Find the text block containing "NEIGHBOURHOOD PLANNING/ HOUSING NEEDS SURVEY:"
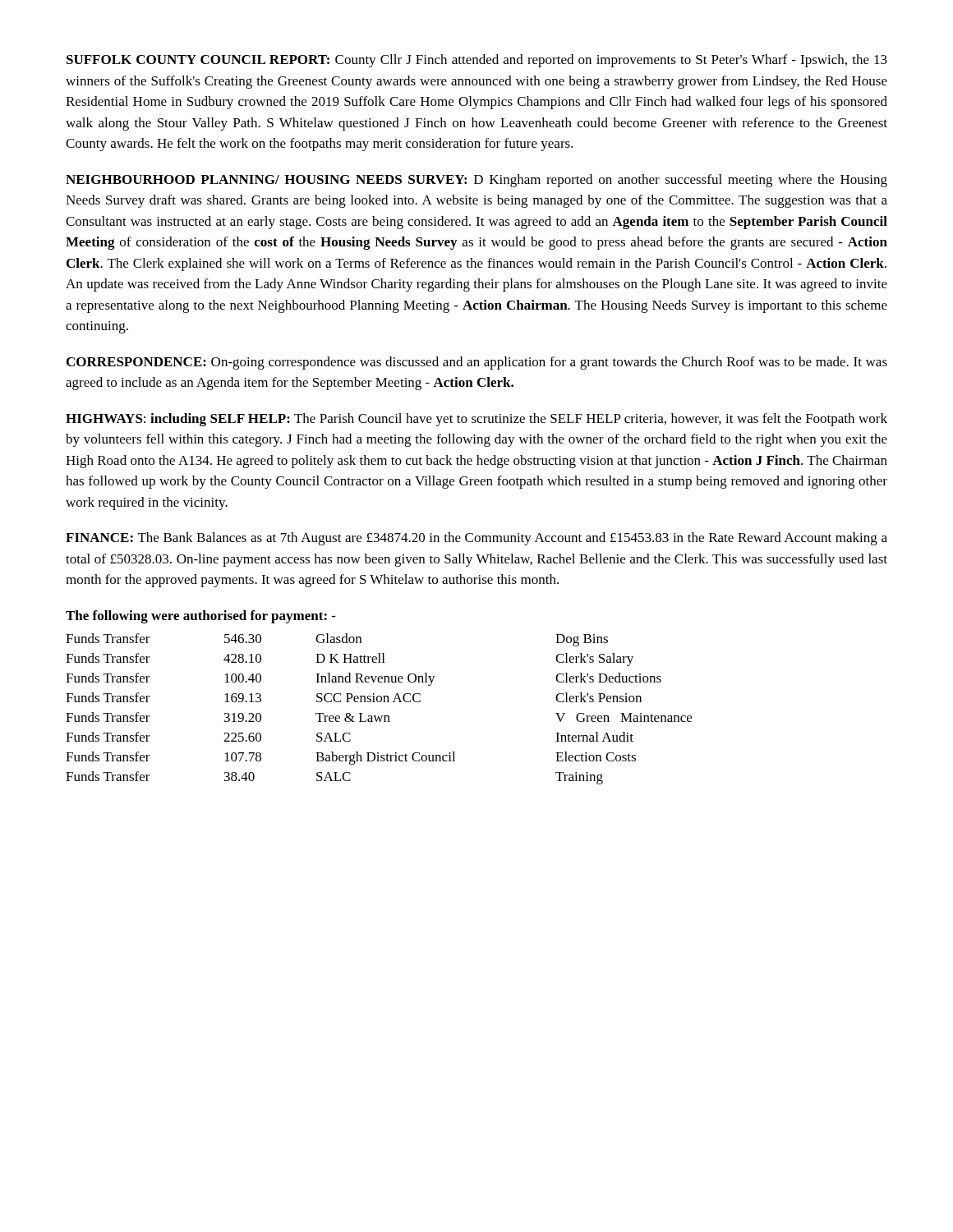 (476, 253)
